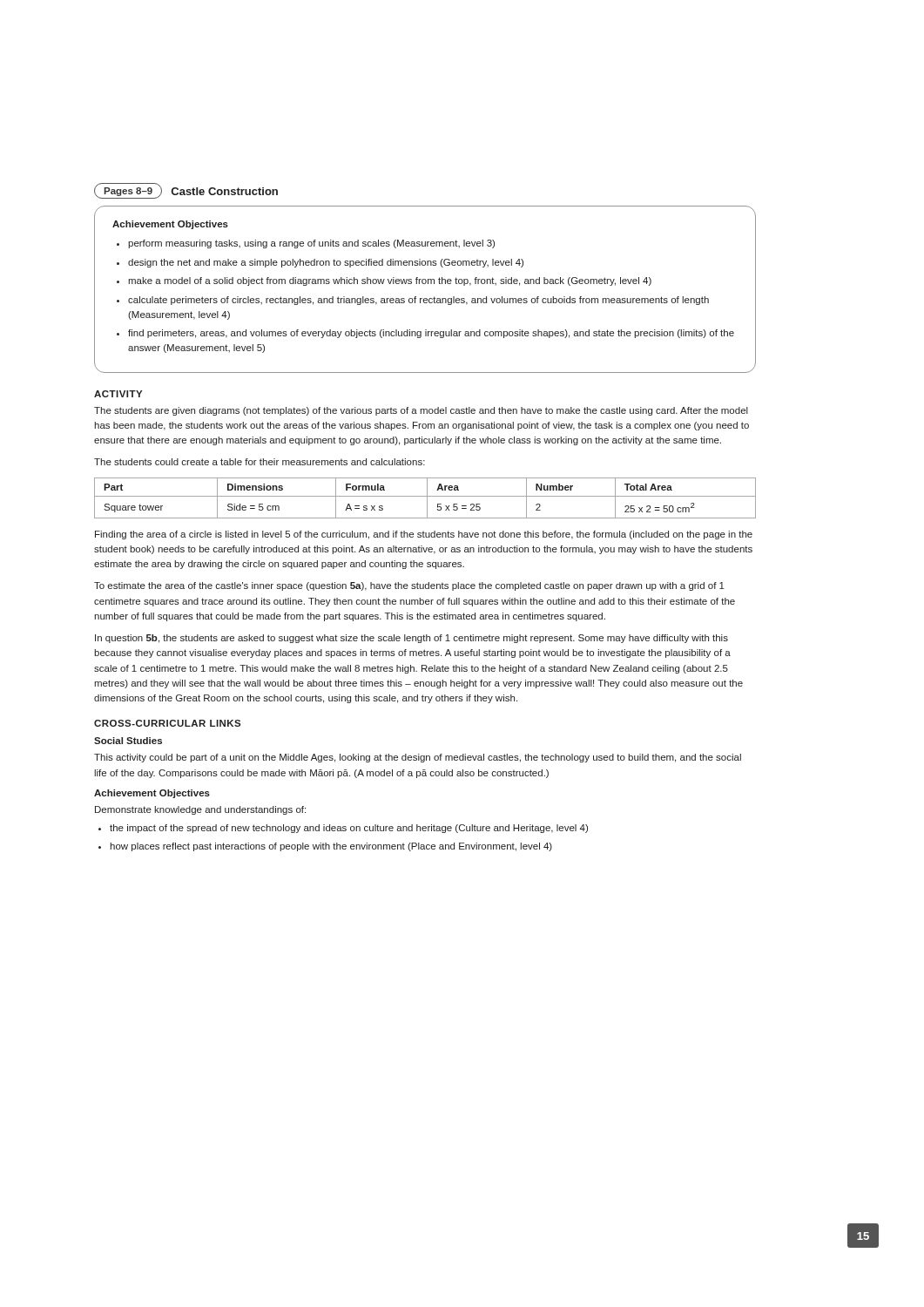Navigate to the block starting "Finding the area of"
The width and height of the screenshot is (924, 1307).
(423, 549)
